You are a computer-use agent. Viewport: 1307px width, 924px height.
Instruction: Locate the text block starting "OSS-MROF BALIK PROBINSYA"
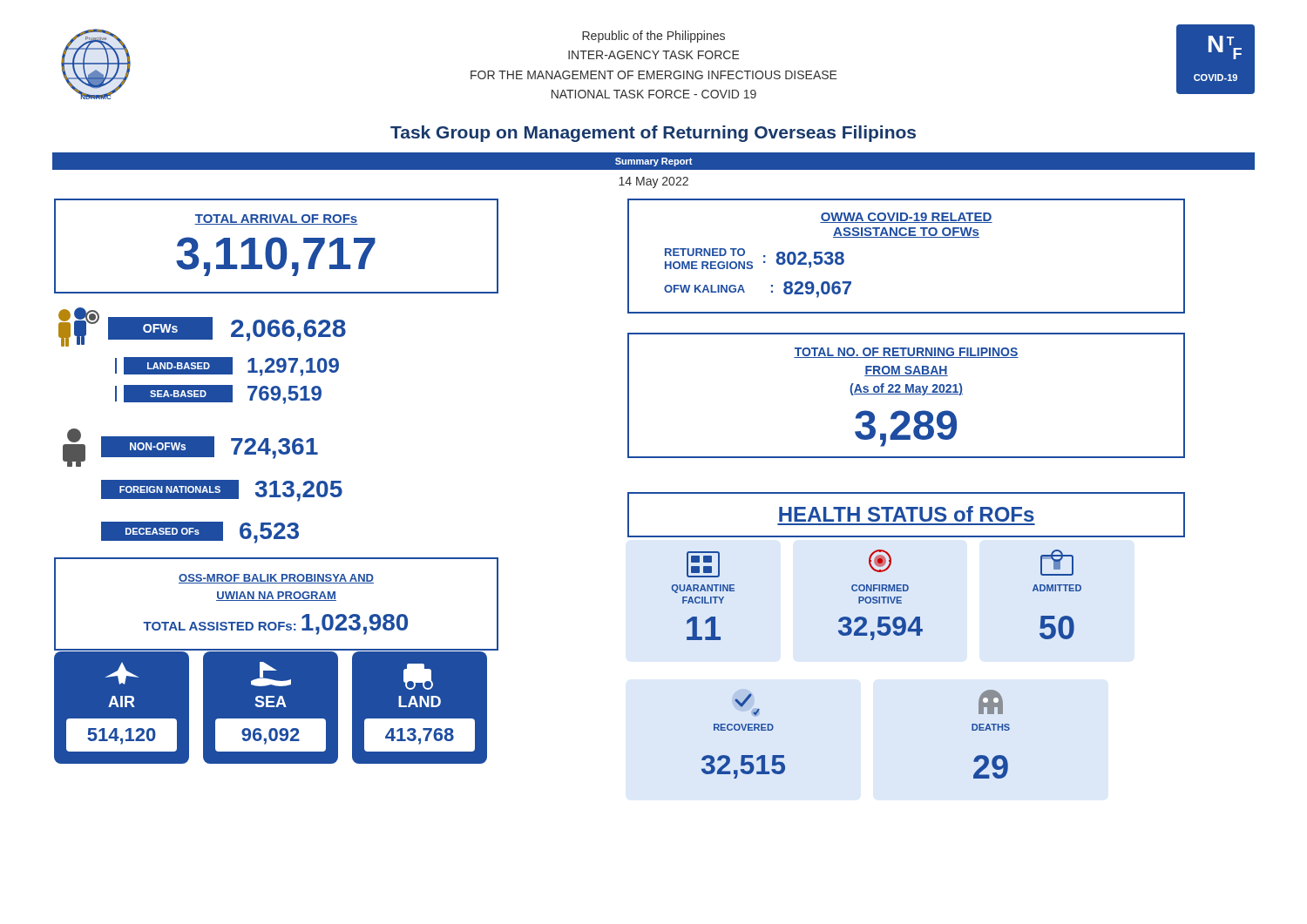[276, 603]
